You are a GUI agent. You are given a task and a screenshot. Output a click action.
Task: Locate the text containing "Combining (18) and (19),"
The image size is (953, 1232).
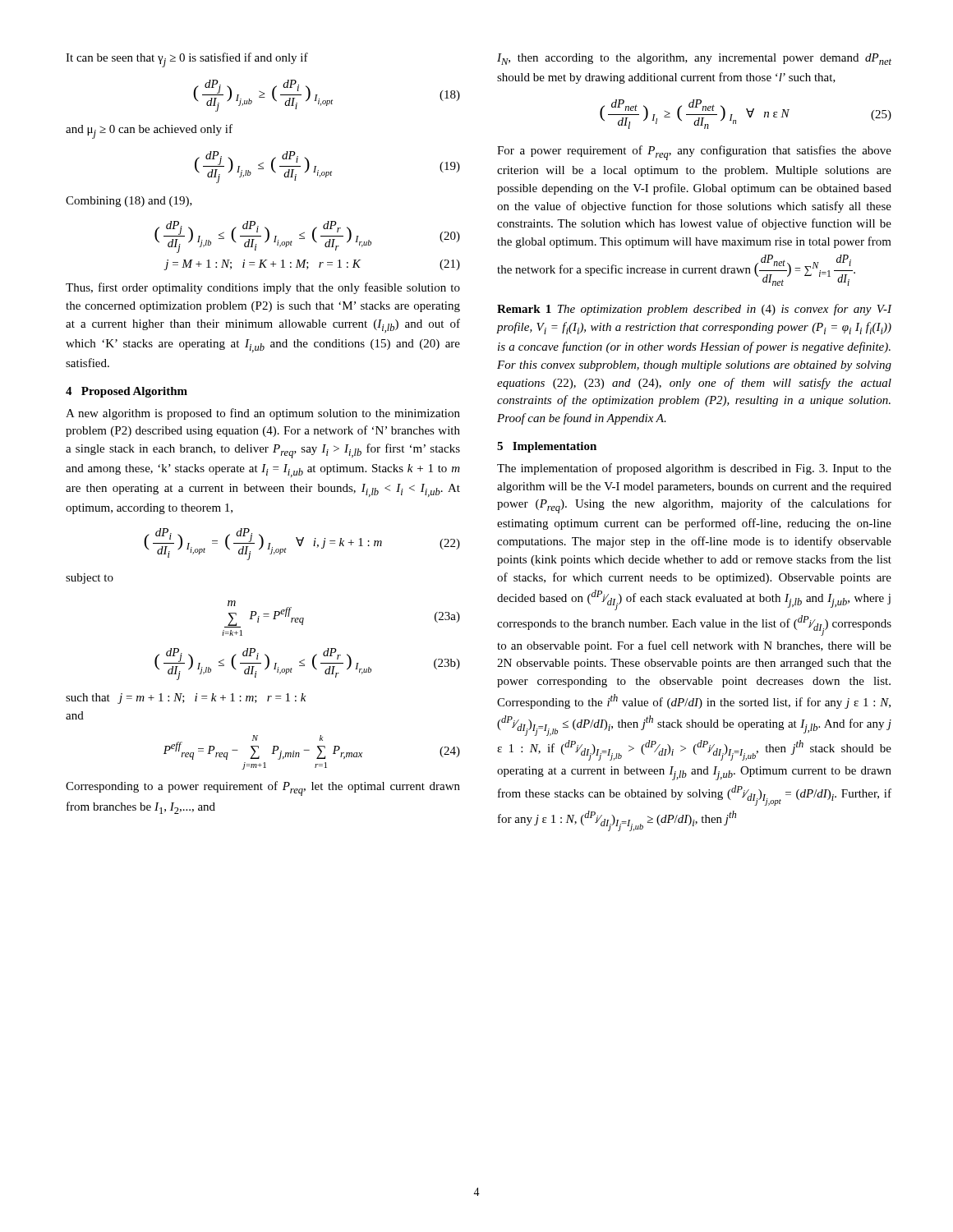pyautogui.click(x=129, y=202)
